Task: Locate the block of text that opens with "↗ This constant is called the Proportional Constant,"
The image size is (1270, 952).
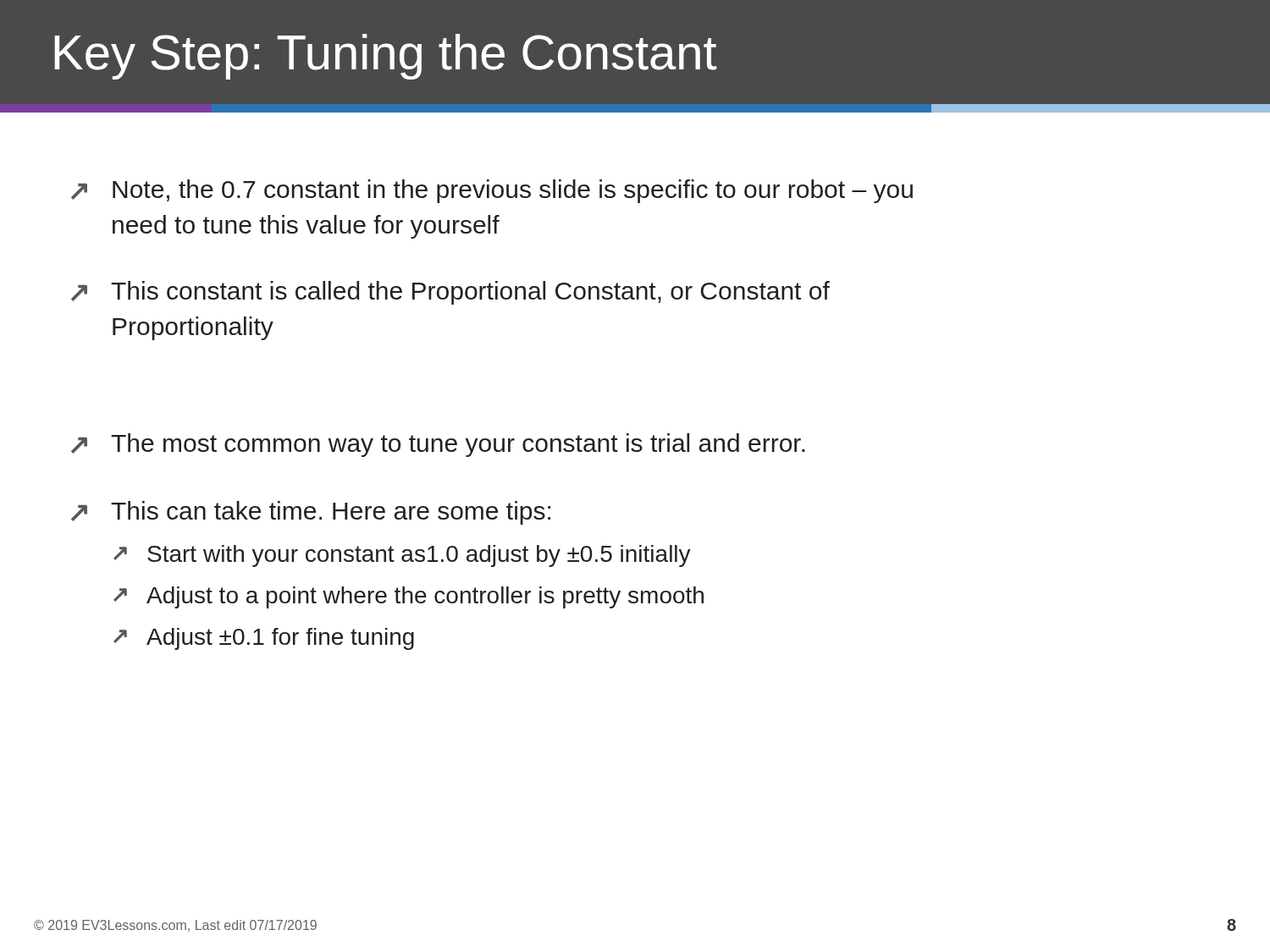Action: [449, 309]
